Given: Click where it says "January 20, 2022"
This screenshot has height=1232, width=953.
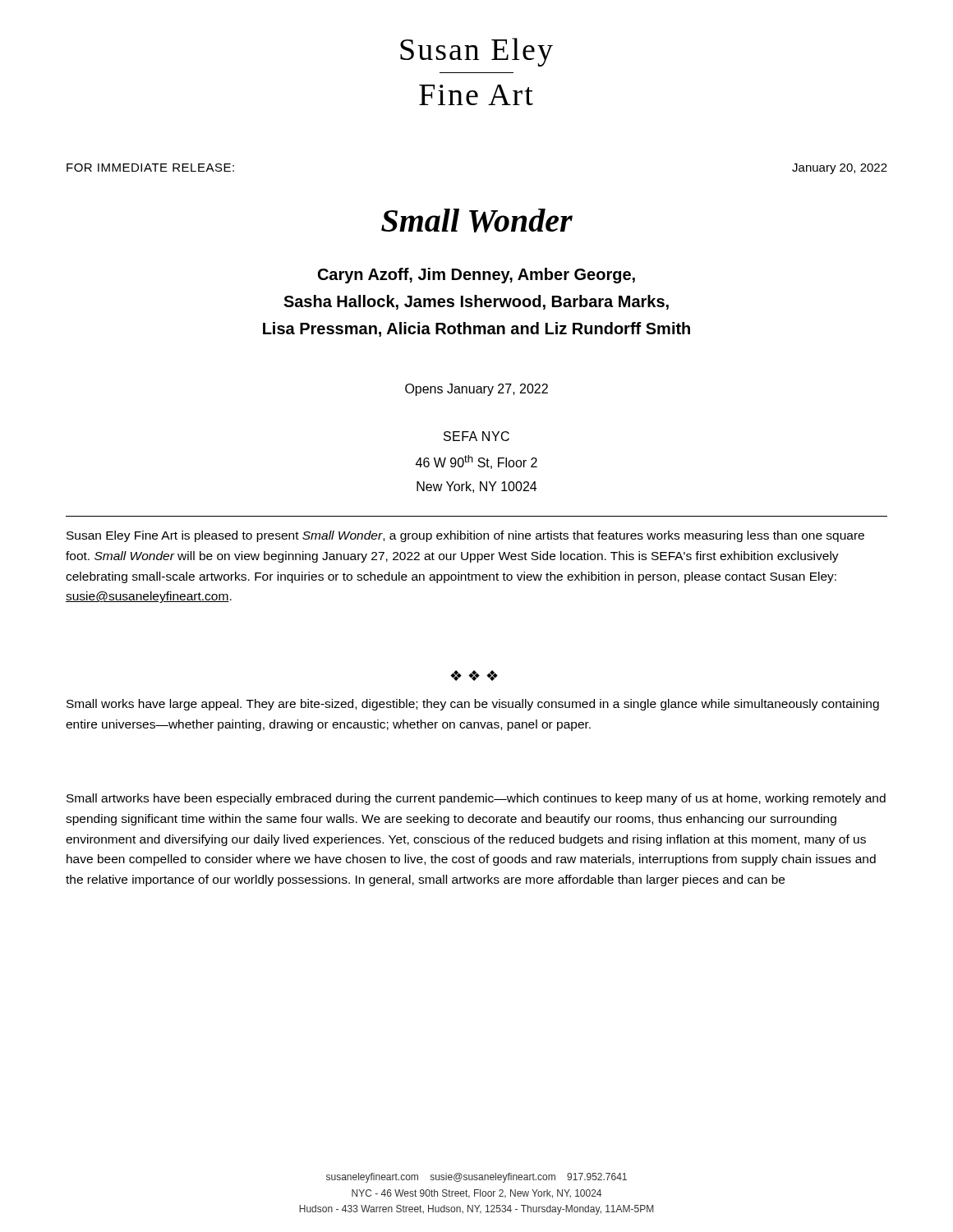Looking at the screenshot, I should (x=840, y=167).
